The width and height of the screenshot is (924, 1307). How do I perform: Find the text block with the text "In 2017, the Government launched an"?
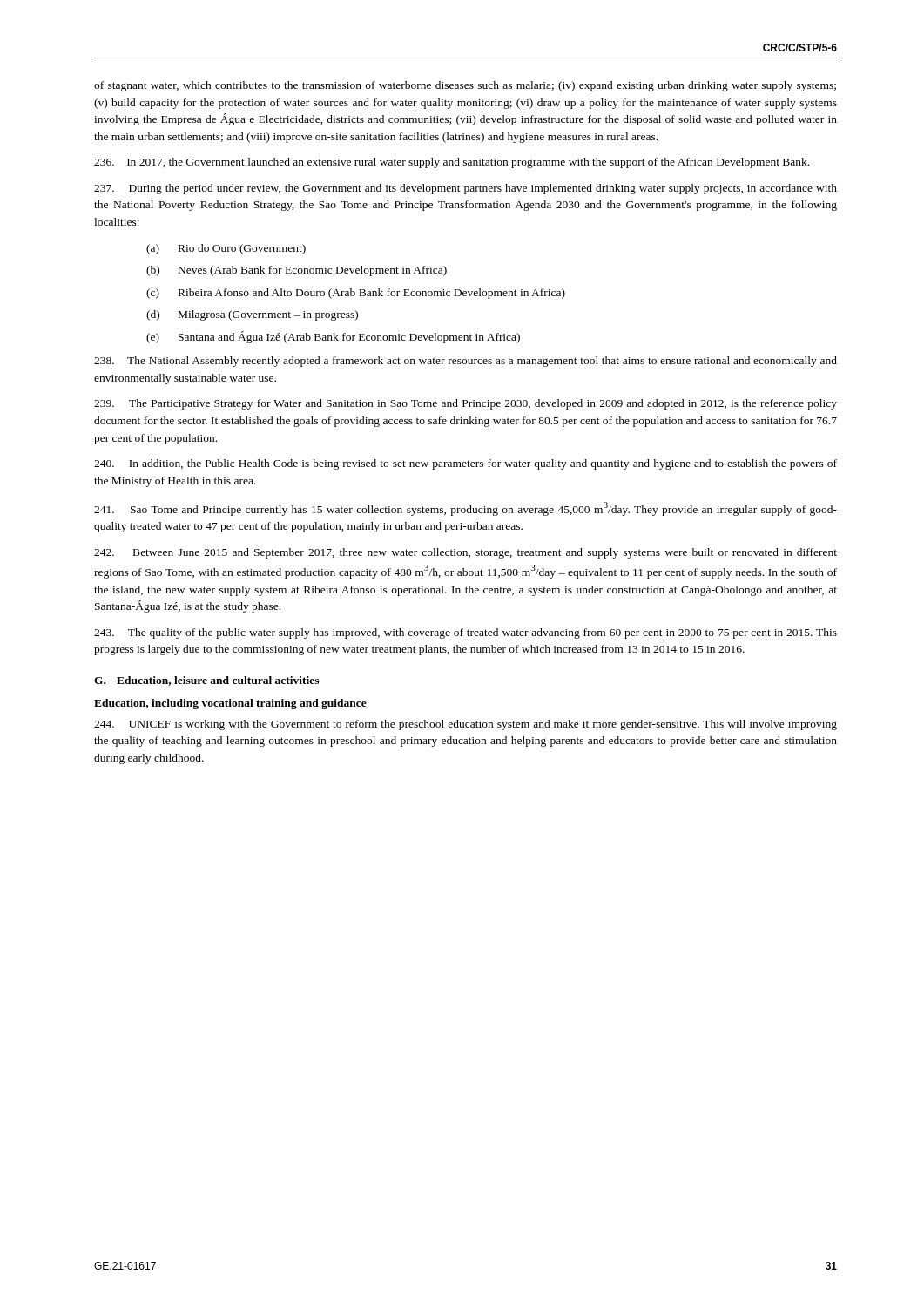pos(452,162)
